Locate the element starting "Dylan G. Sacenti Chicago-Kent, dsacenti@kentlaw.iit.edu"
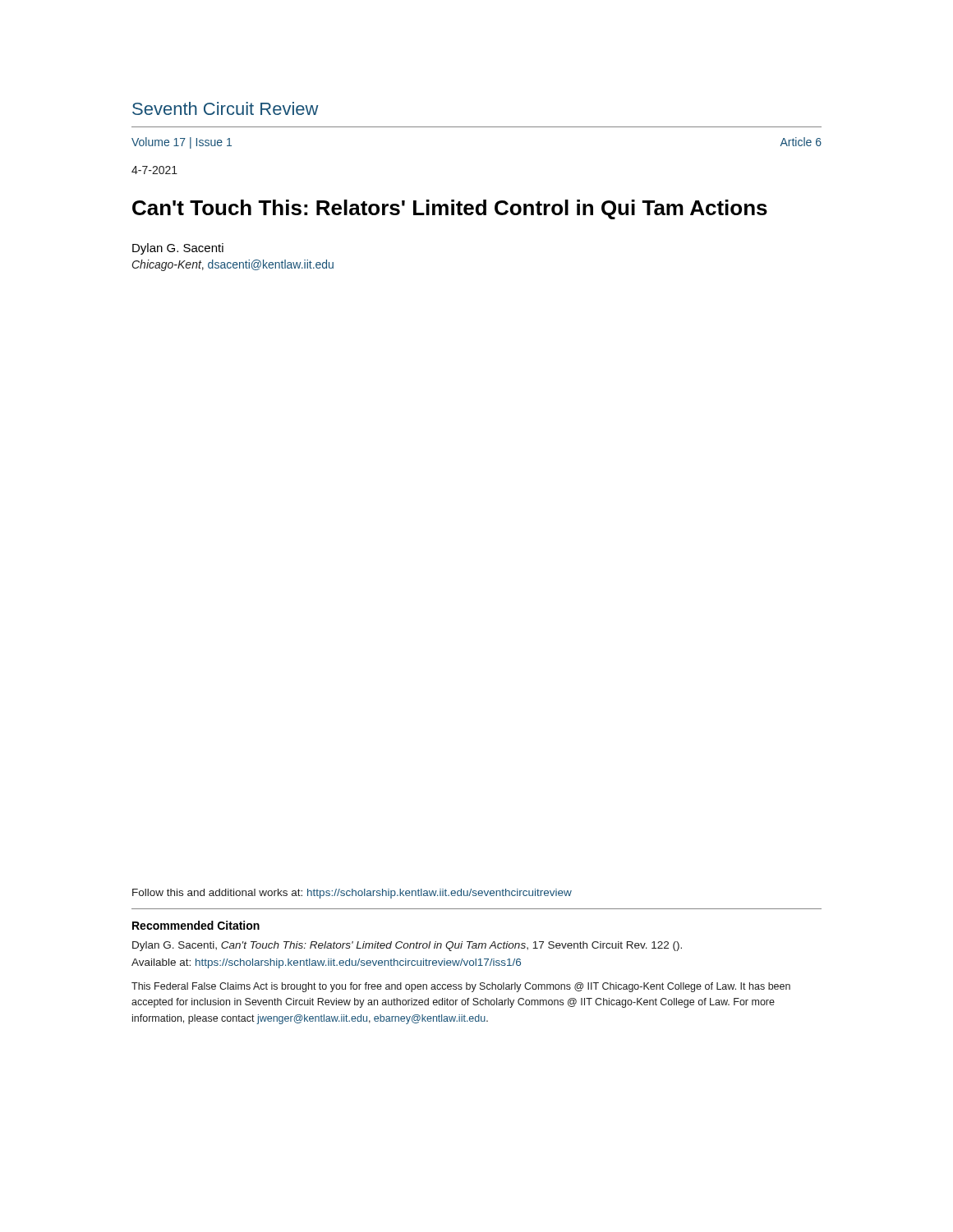953x1232 pixels. click(178, 249)
